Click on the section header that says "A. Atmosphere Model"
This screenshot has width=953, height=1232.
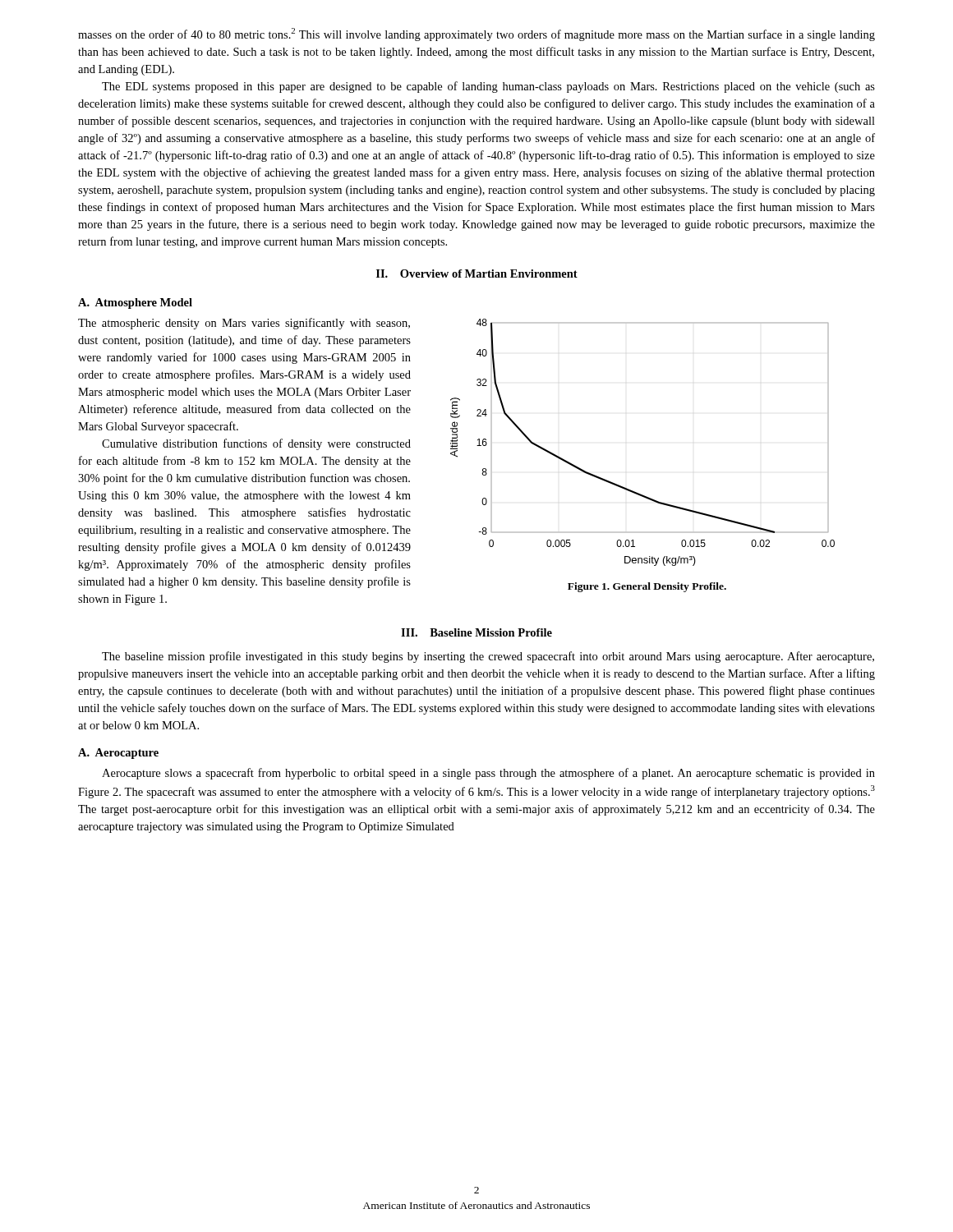[135, 302]
